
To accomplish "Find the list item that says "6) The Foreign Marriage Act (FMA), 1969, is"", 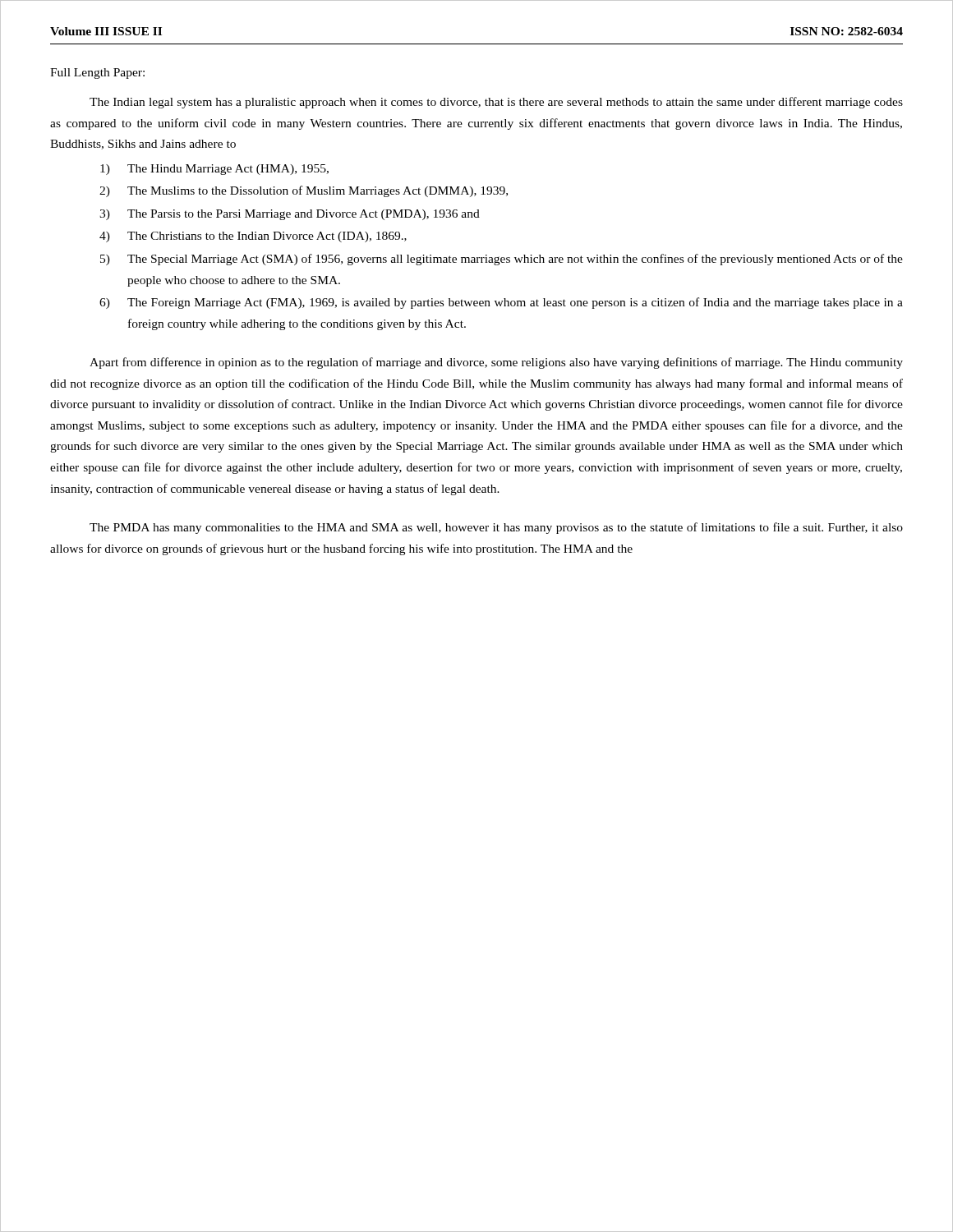I will (501, 313).
